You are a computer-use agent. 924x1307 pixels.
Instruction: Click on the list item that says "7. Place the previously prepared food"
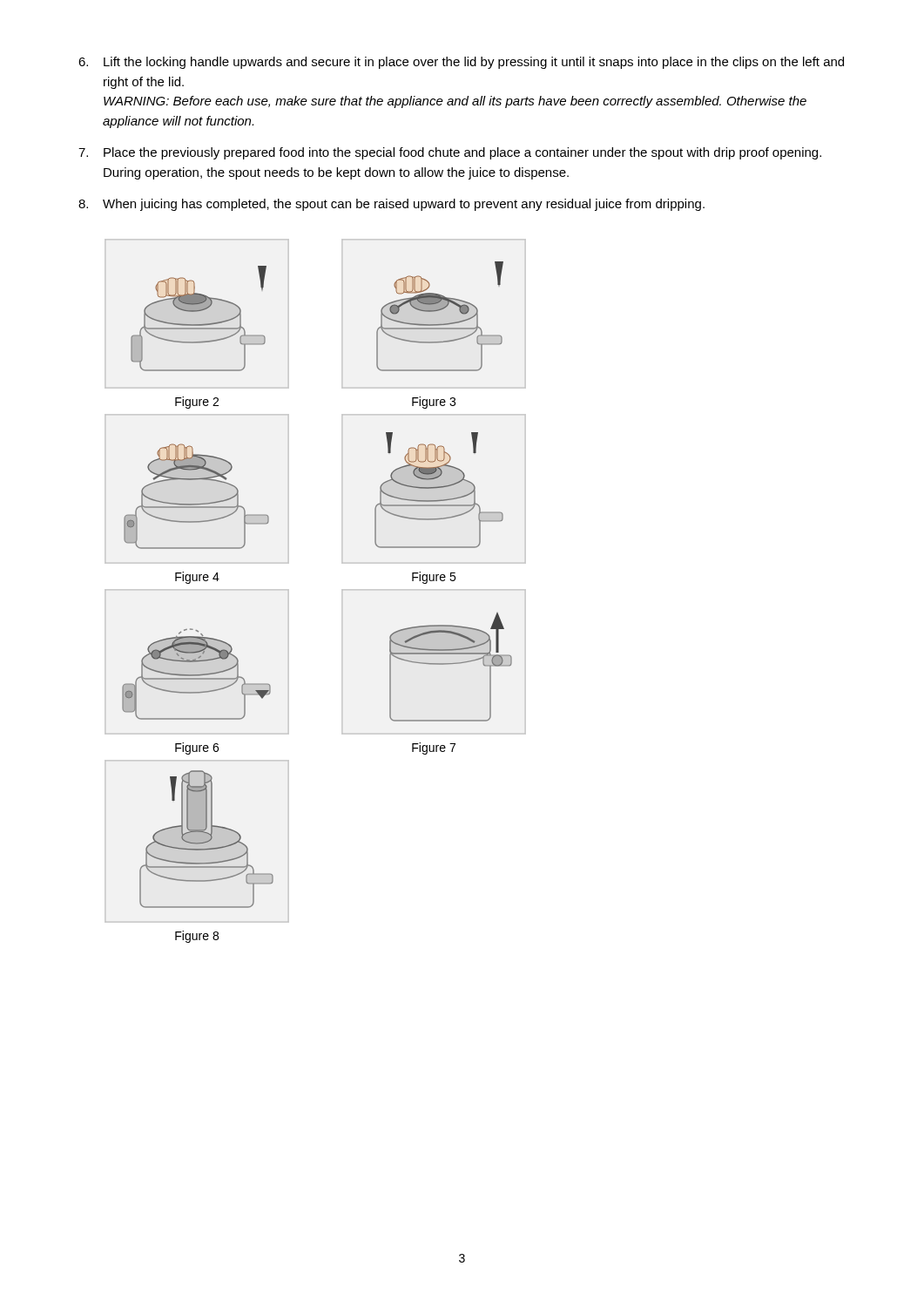(462, 162)
